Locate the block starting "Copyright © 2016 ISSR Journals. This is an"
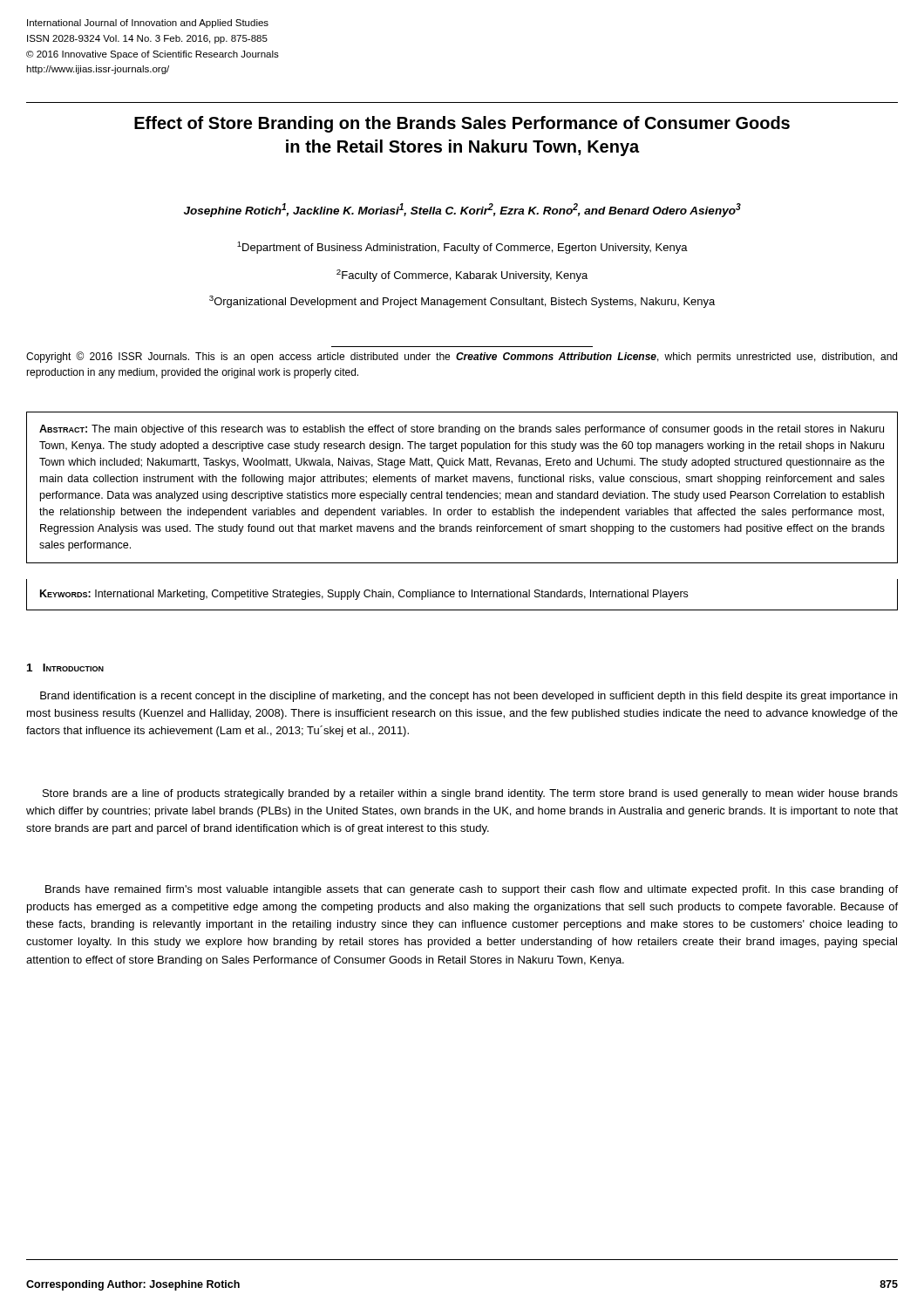 click(x=462, y=364)
